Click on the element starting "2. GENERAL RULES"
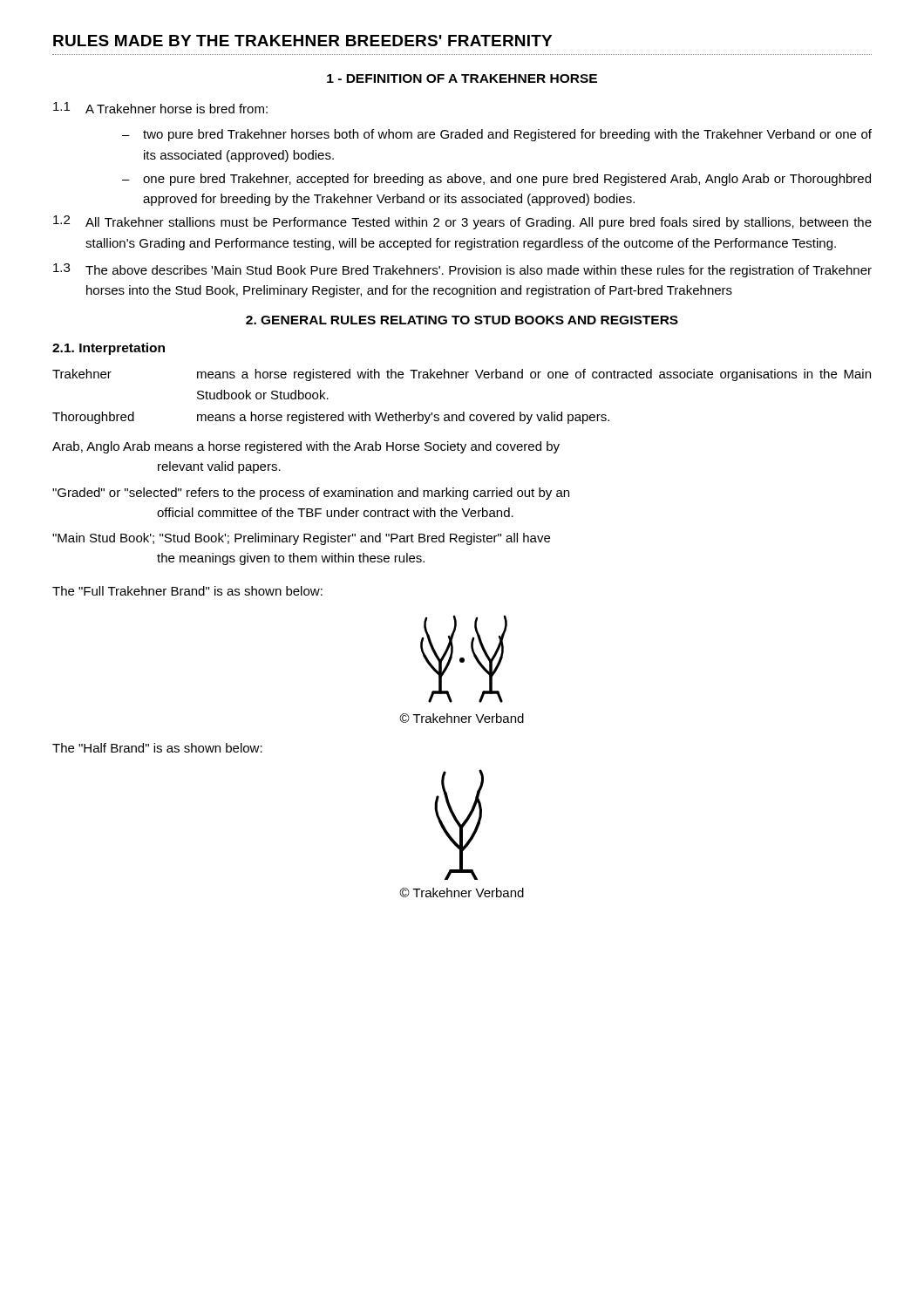This screenshot has width=924, height=1308. pyautogui.click(x=462, y=320)
